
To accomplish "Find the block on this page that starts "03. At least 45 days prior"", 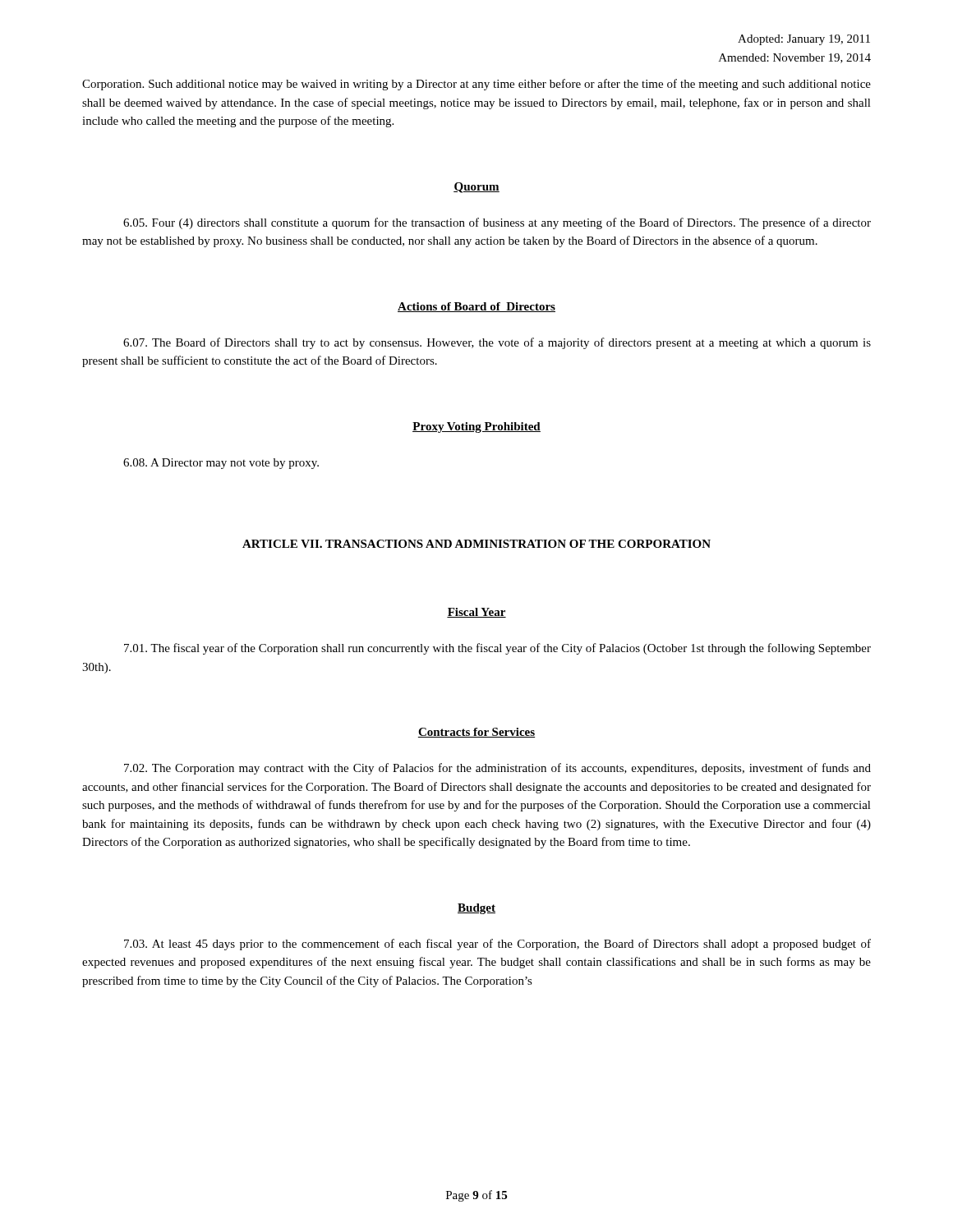I will 476,962.
